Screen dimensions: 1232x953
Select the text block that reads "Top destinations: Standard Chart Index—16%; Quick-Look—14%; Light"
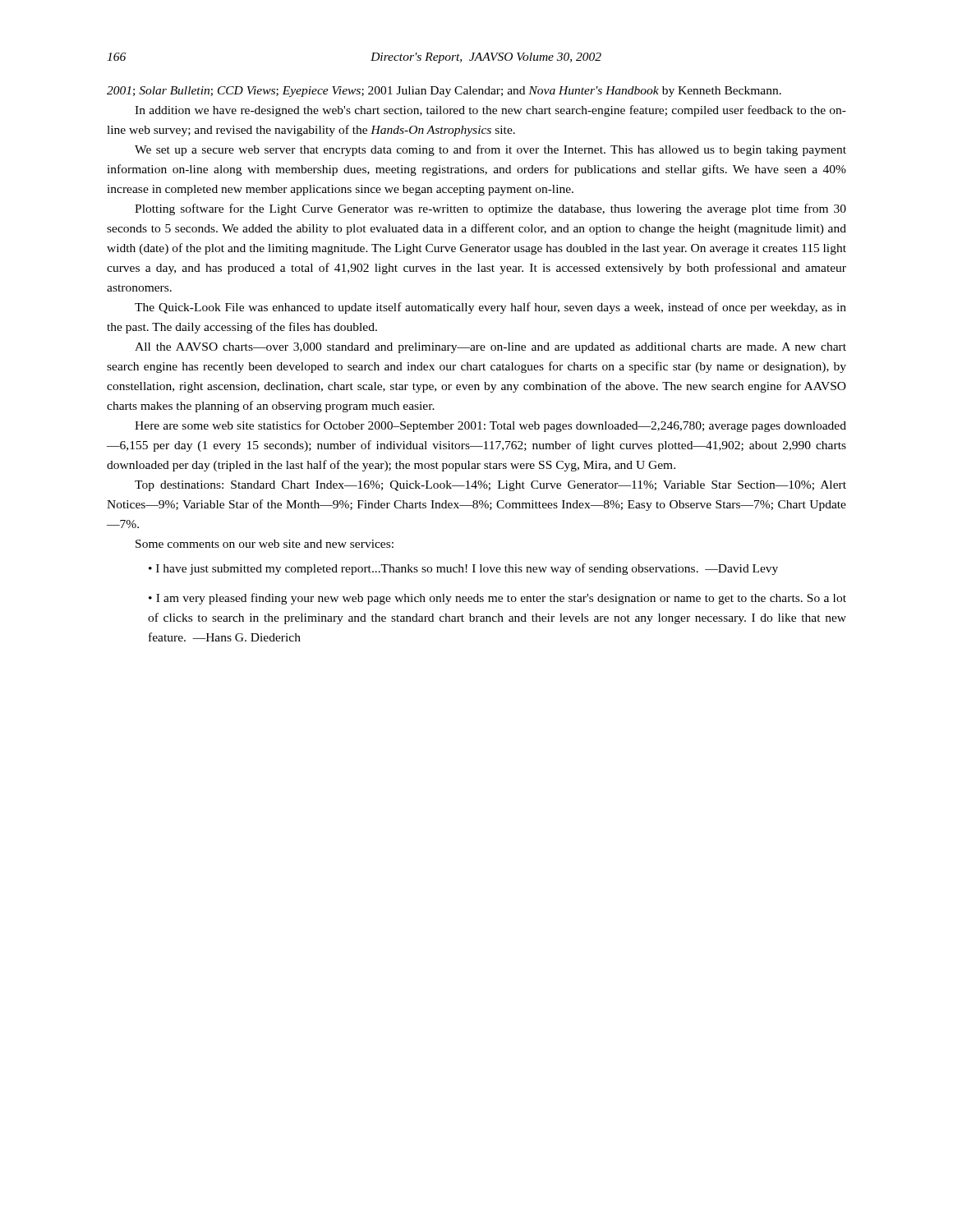coord(476,504)
